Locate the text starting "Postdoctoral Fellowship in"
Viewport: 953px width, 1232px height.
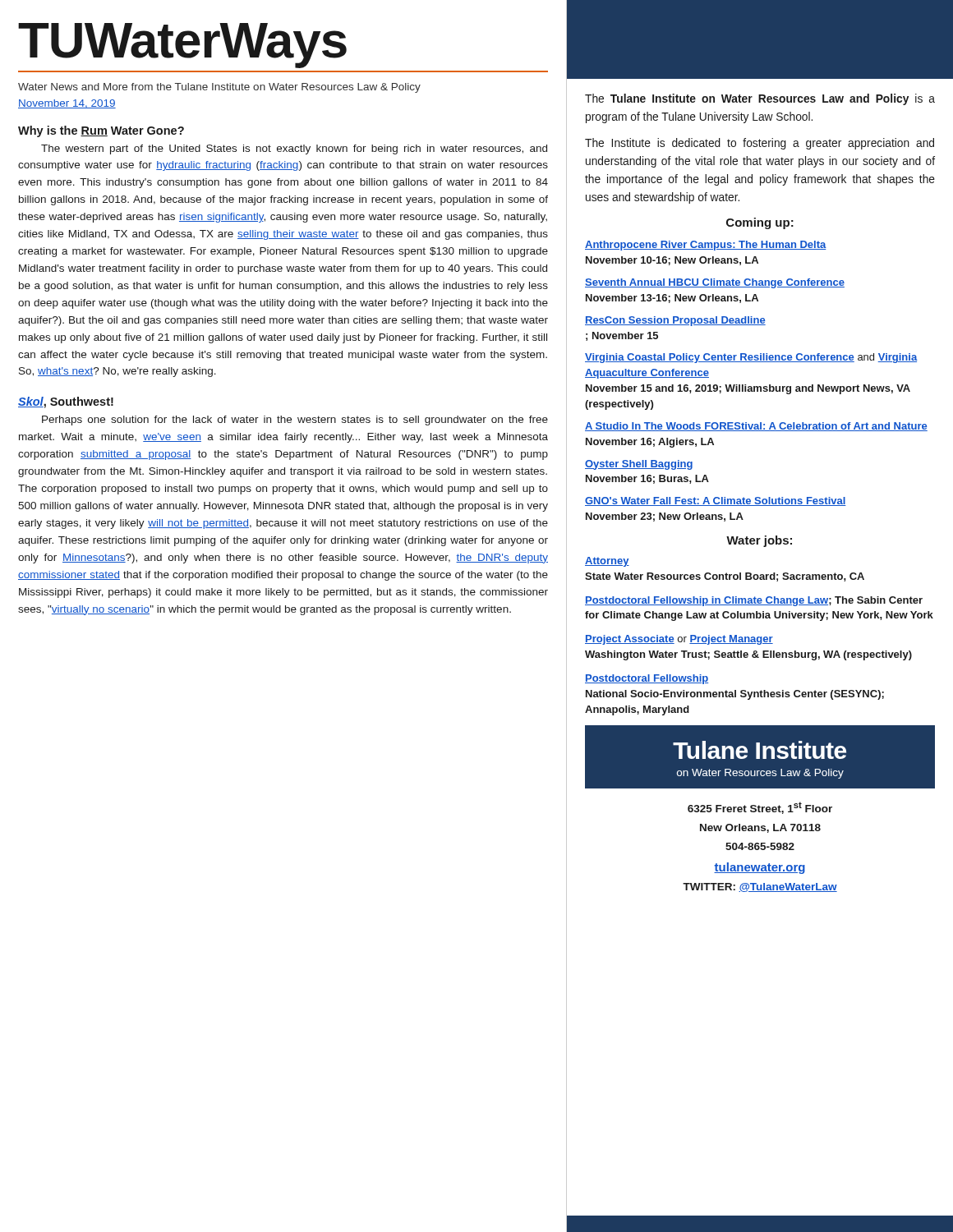759,607
